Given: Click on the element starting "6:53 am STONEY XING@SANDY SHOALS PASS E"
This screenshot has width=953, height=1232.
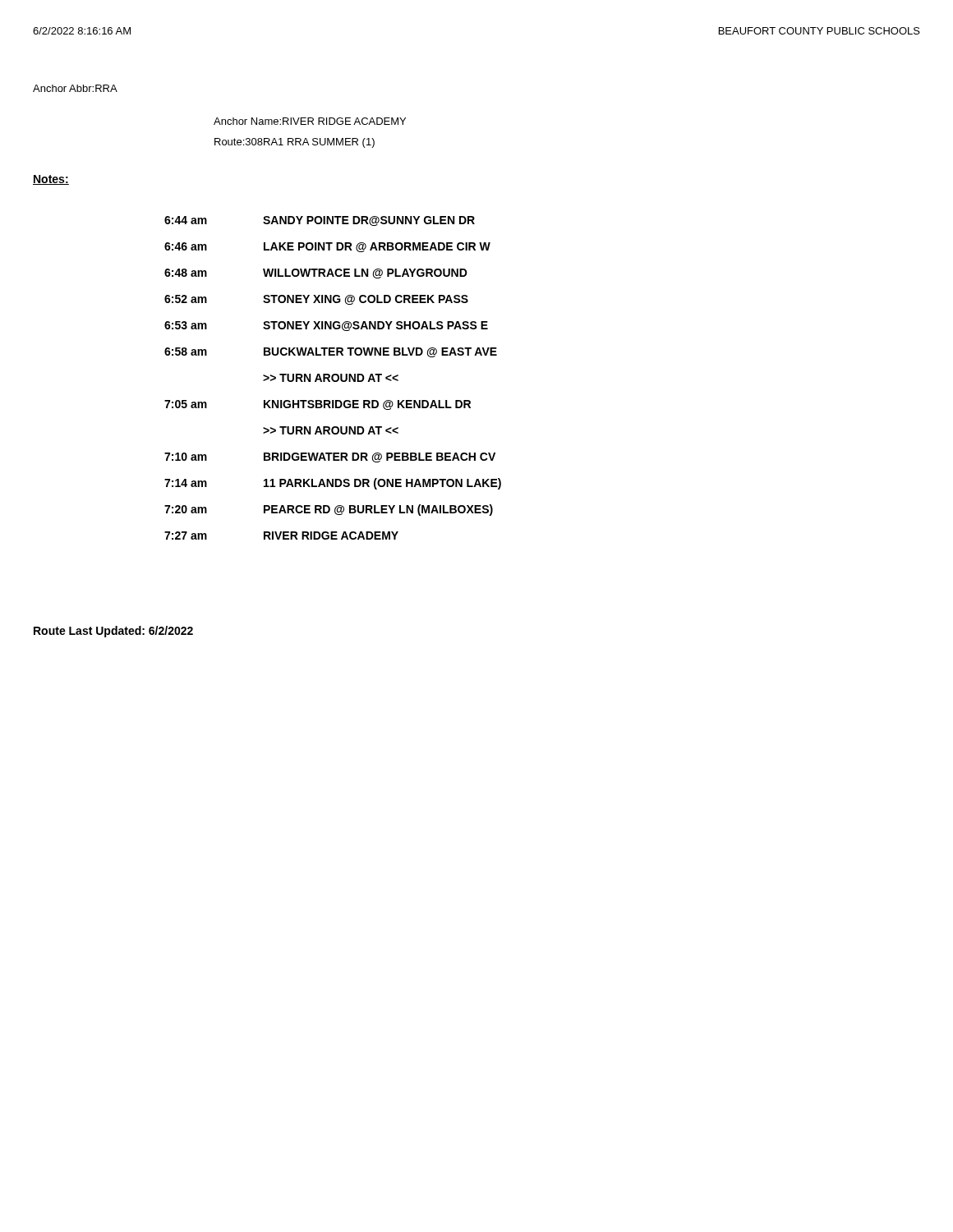Looking at the screenshot, I should coord(326,324).
